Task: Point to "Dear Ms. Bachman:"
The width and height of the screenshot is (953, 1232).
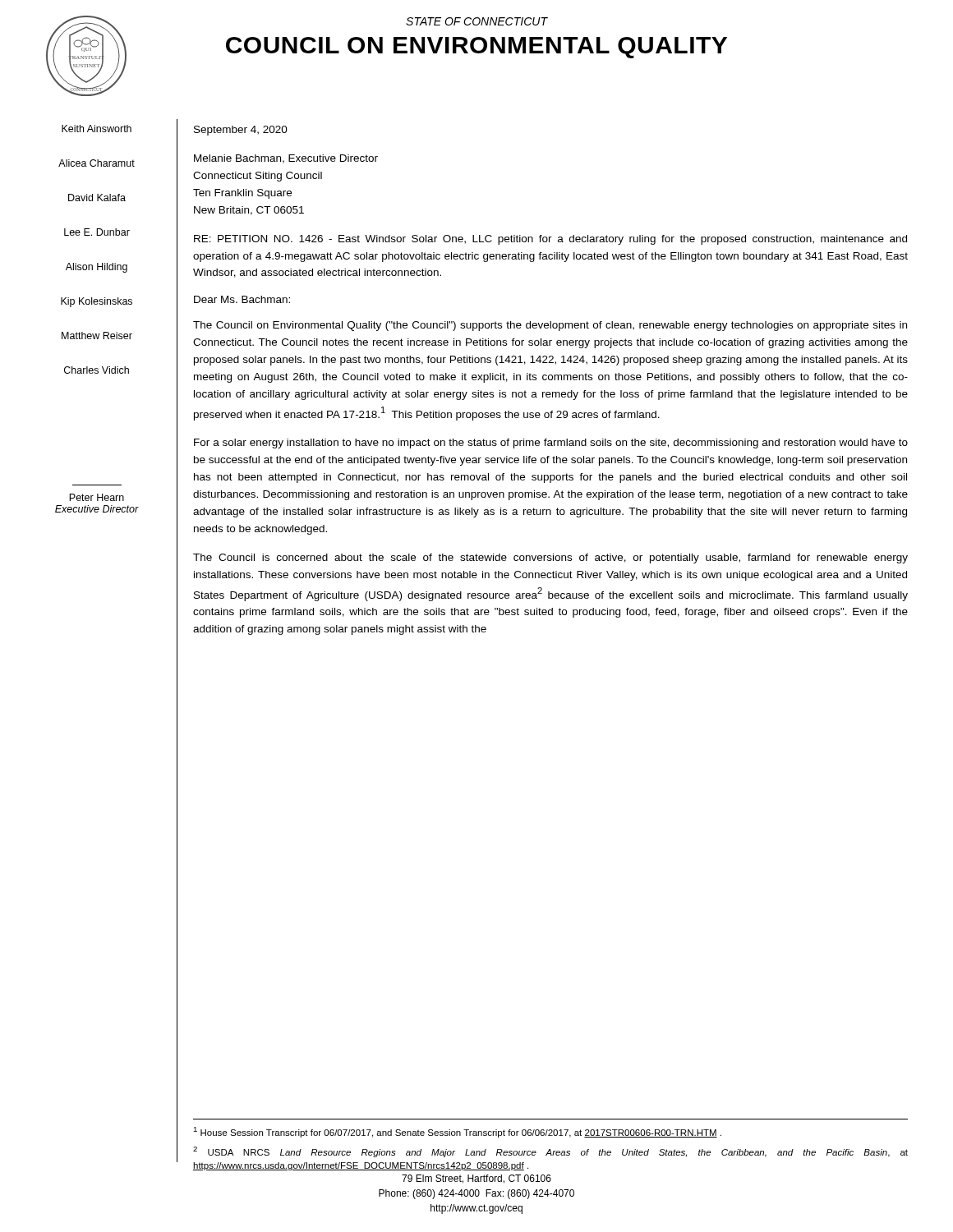Action: point(242,300)
